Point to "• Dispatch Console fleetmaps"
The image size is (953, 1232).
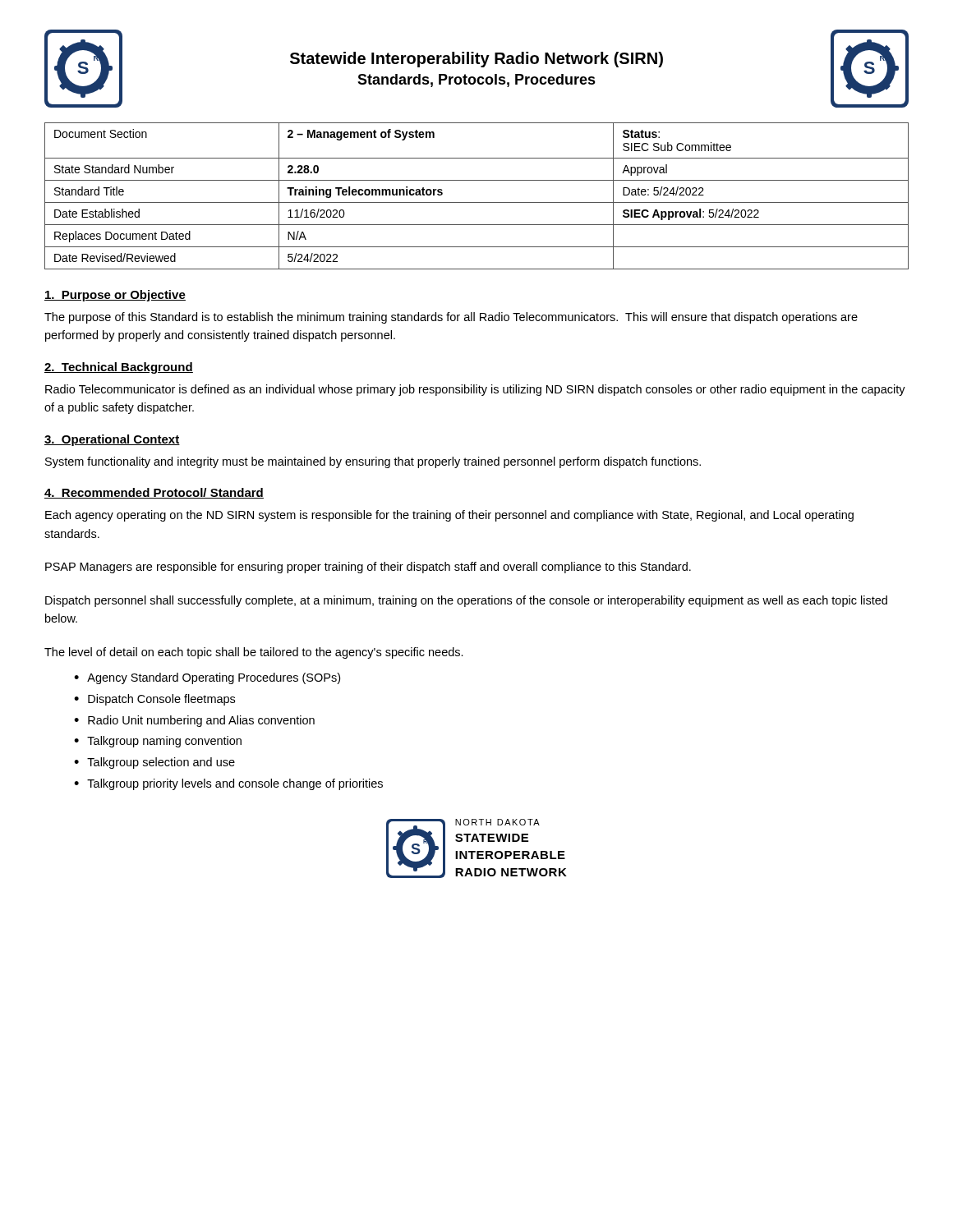[154, 700]
